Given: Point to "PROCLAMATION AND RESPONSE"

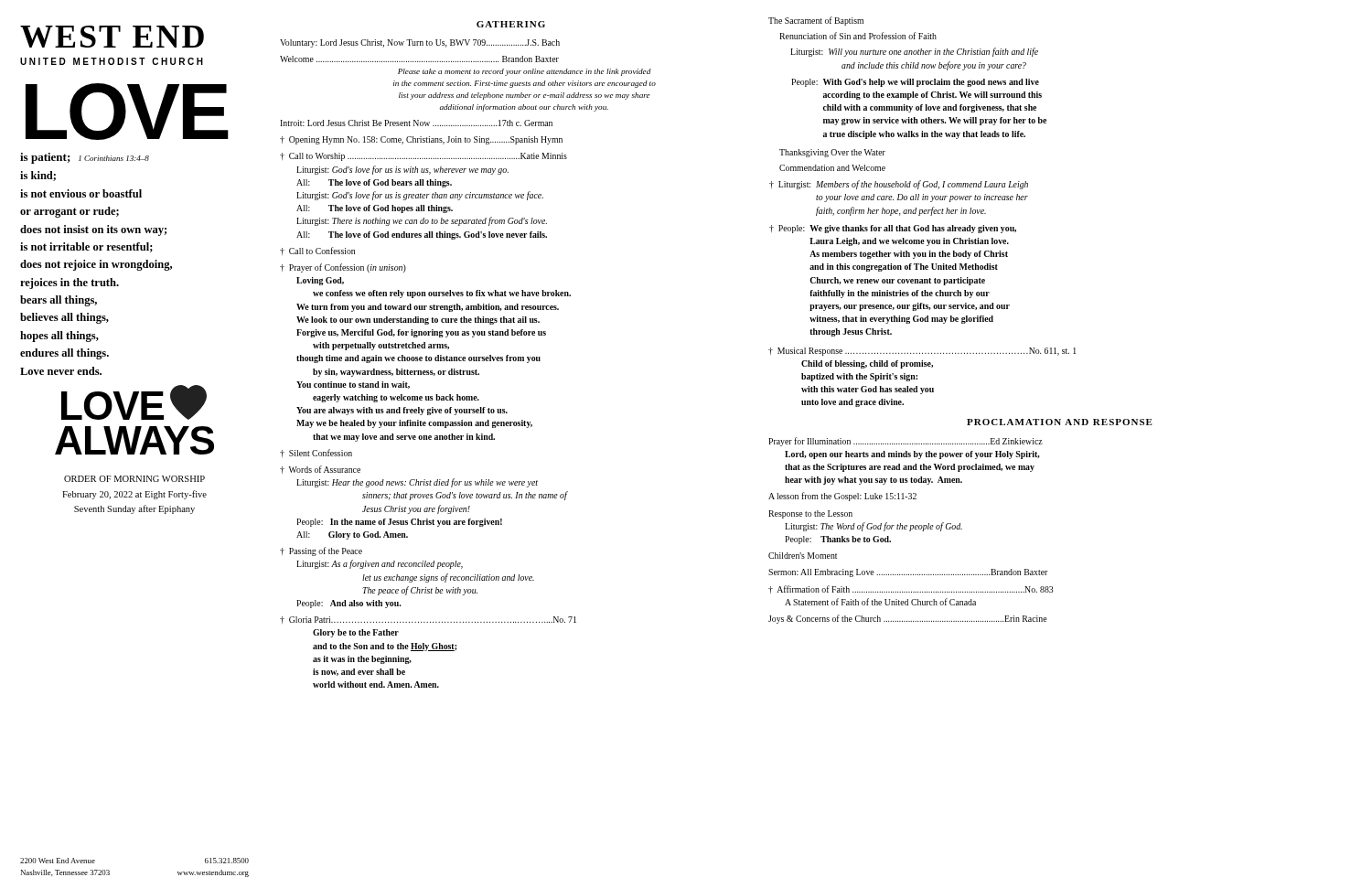Looking at the screenshot, I should coord(1060,421).
